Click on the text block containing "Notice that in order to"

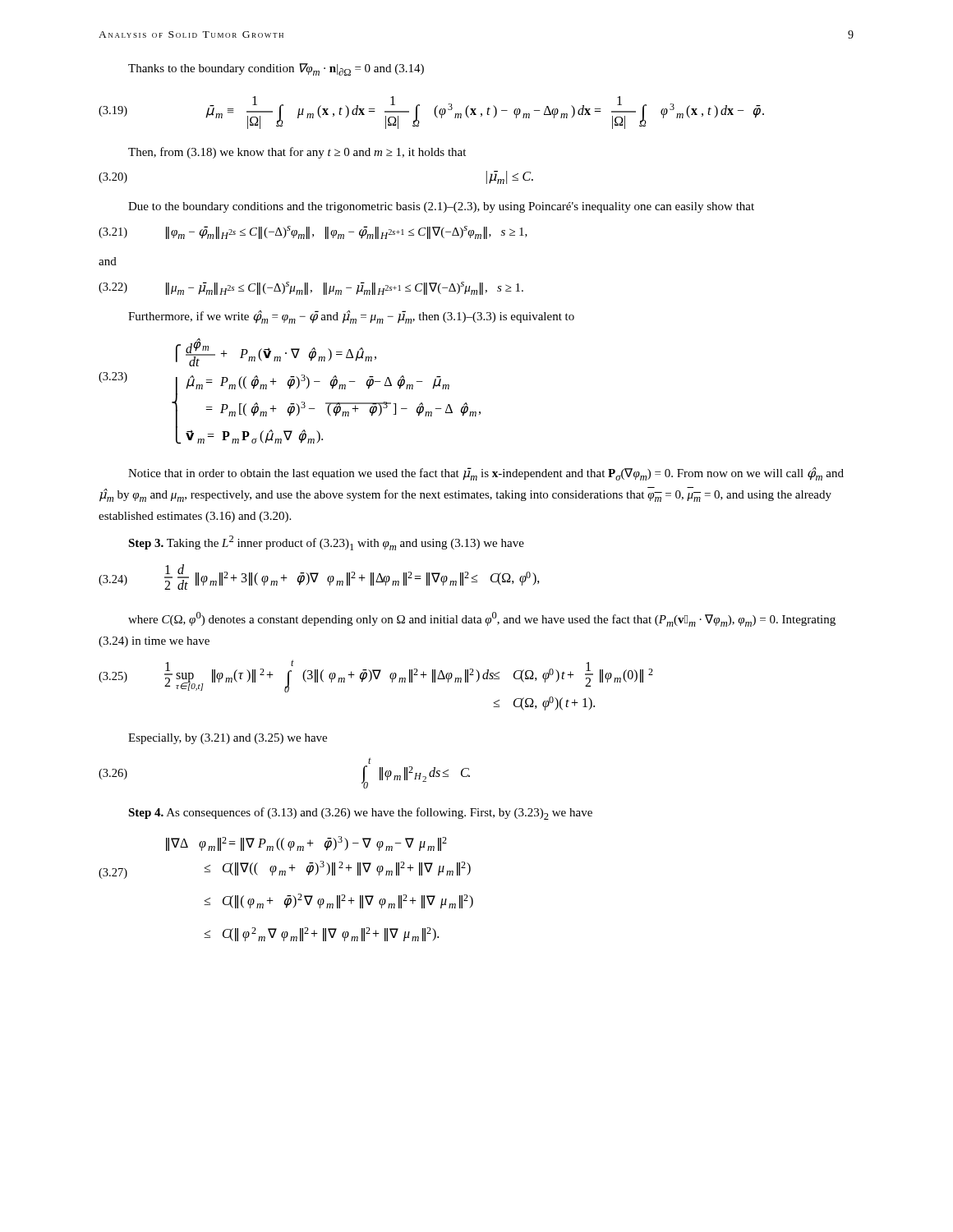[471, 494]
